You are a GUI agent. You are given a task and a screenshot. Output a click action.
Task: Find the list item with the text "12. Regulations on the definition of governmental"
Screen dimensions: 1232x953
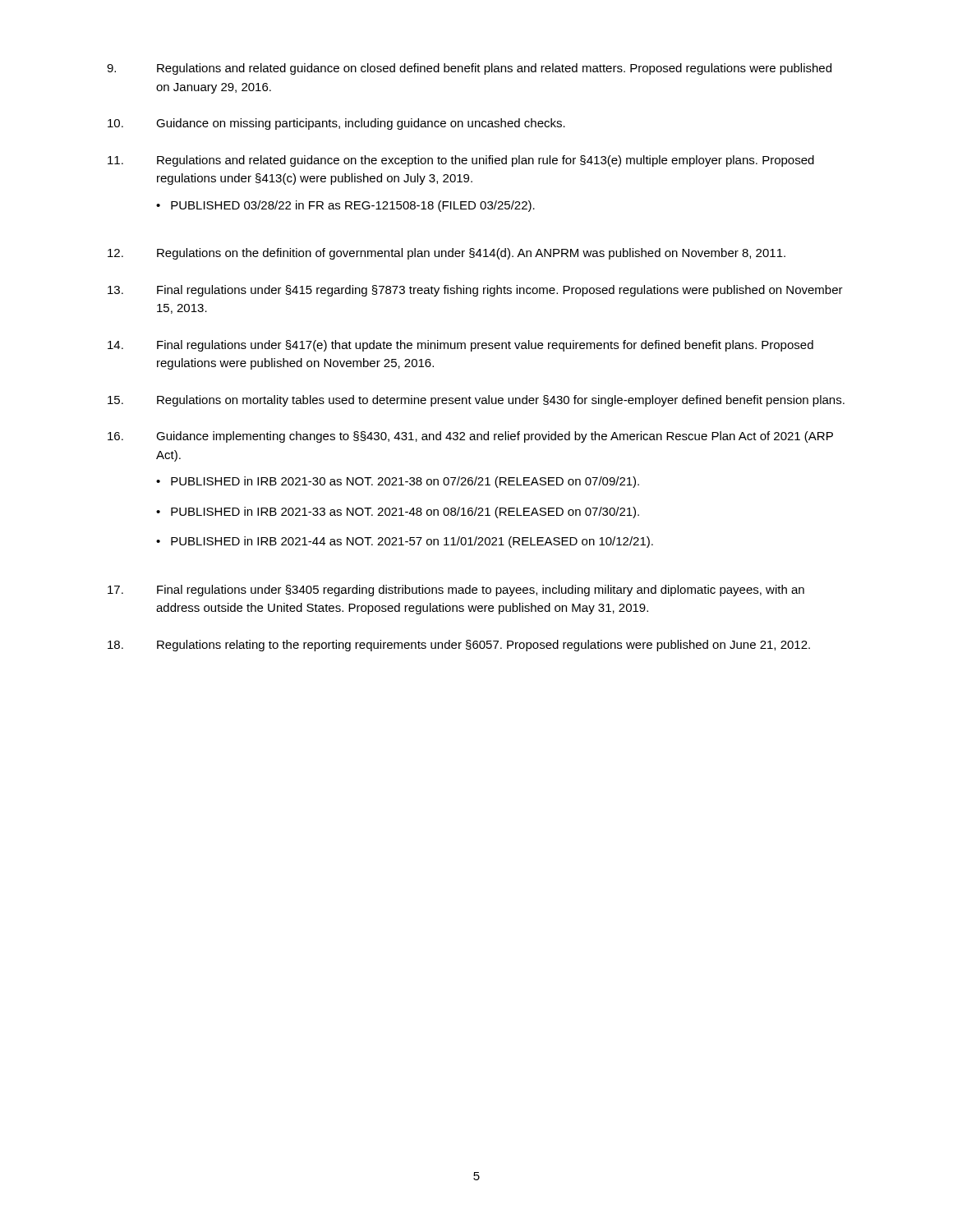pos(476,253)
